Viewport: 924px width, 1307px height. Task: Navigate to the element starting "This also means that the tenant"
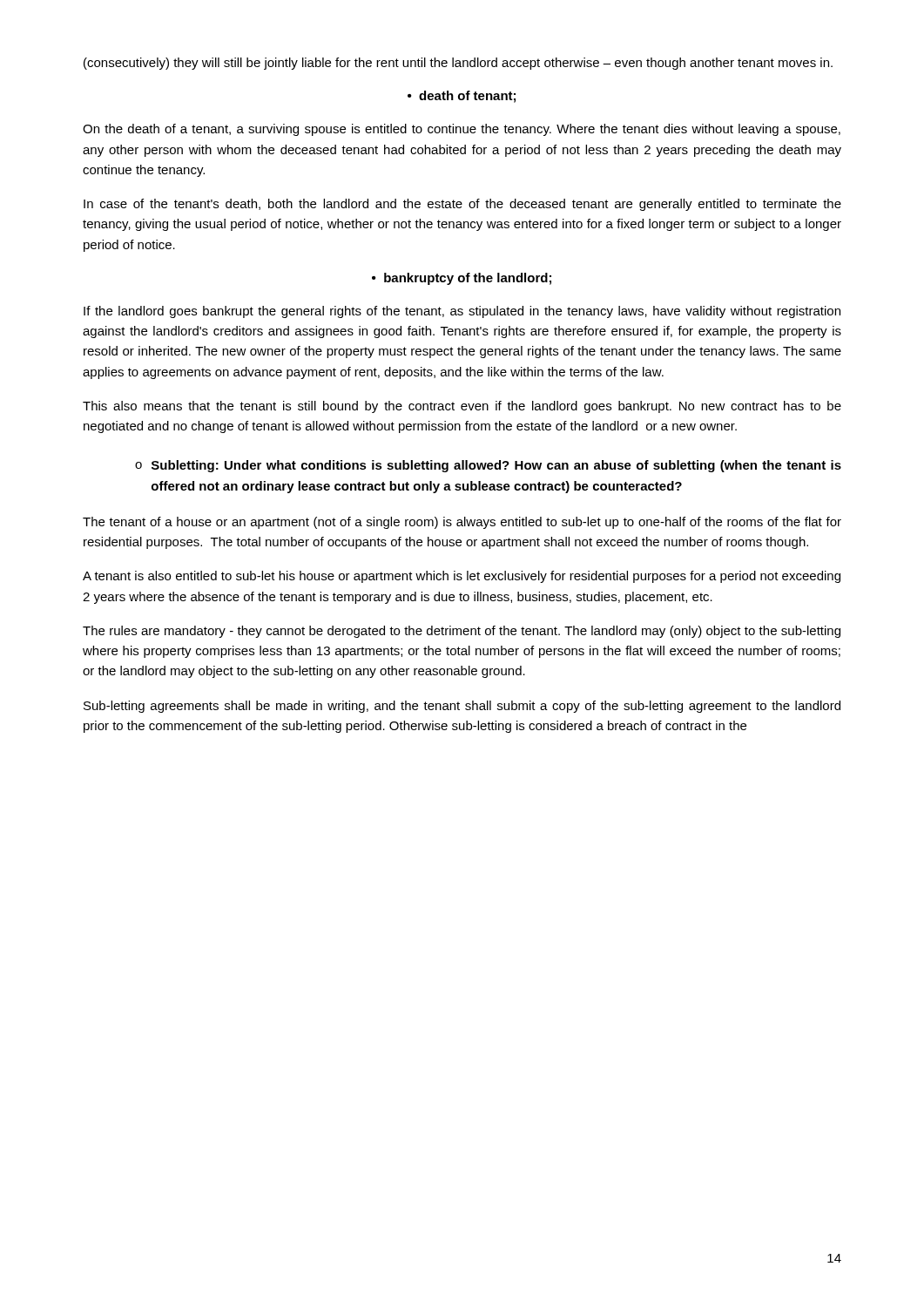click(x=462, y=415)
